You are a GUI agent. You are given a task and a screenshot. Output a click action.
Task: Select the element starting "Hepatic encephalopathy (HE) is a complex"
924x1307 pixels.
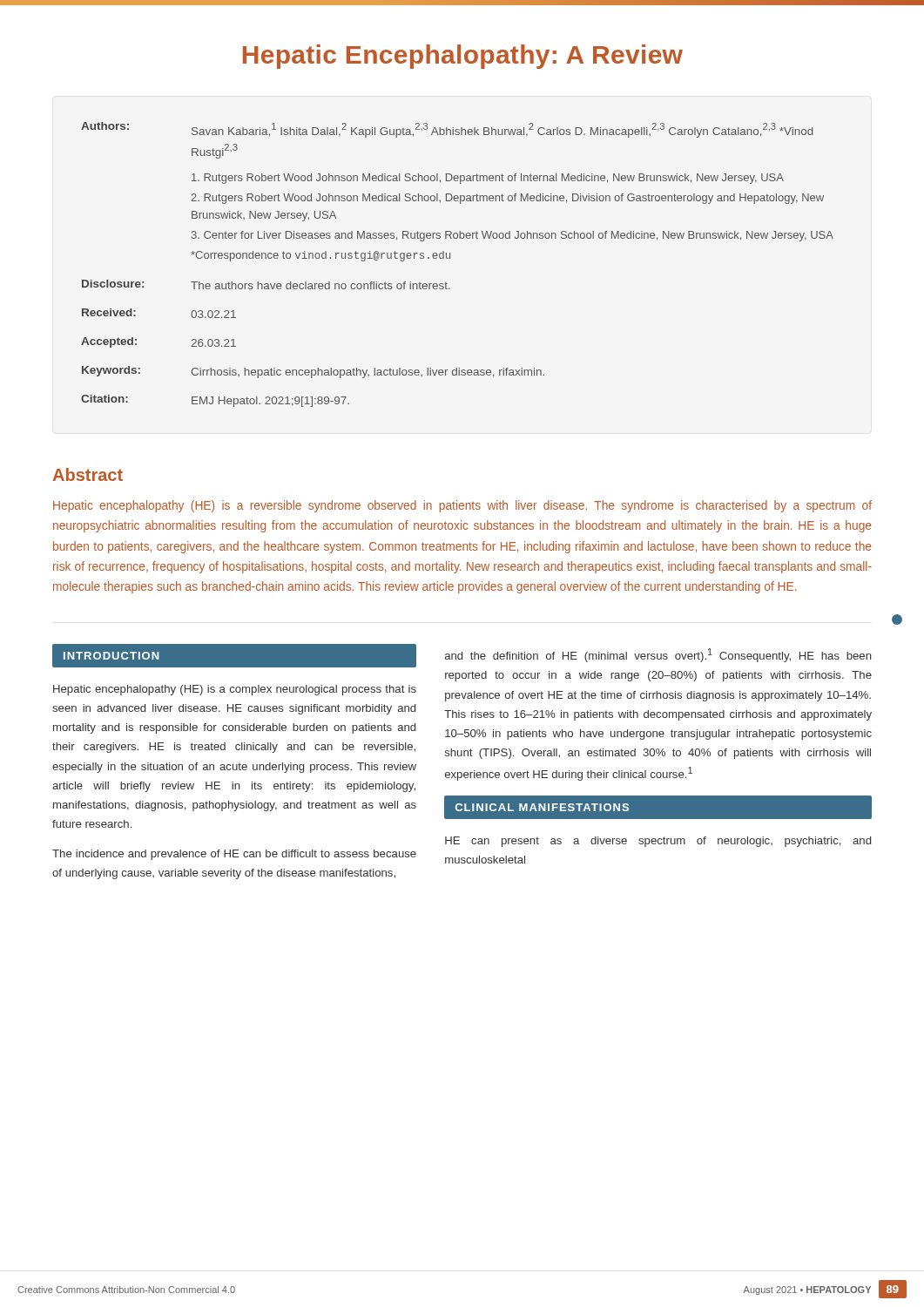point(234,756)
